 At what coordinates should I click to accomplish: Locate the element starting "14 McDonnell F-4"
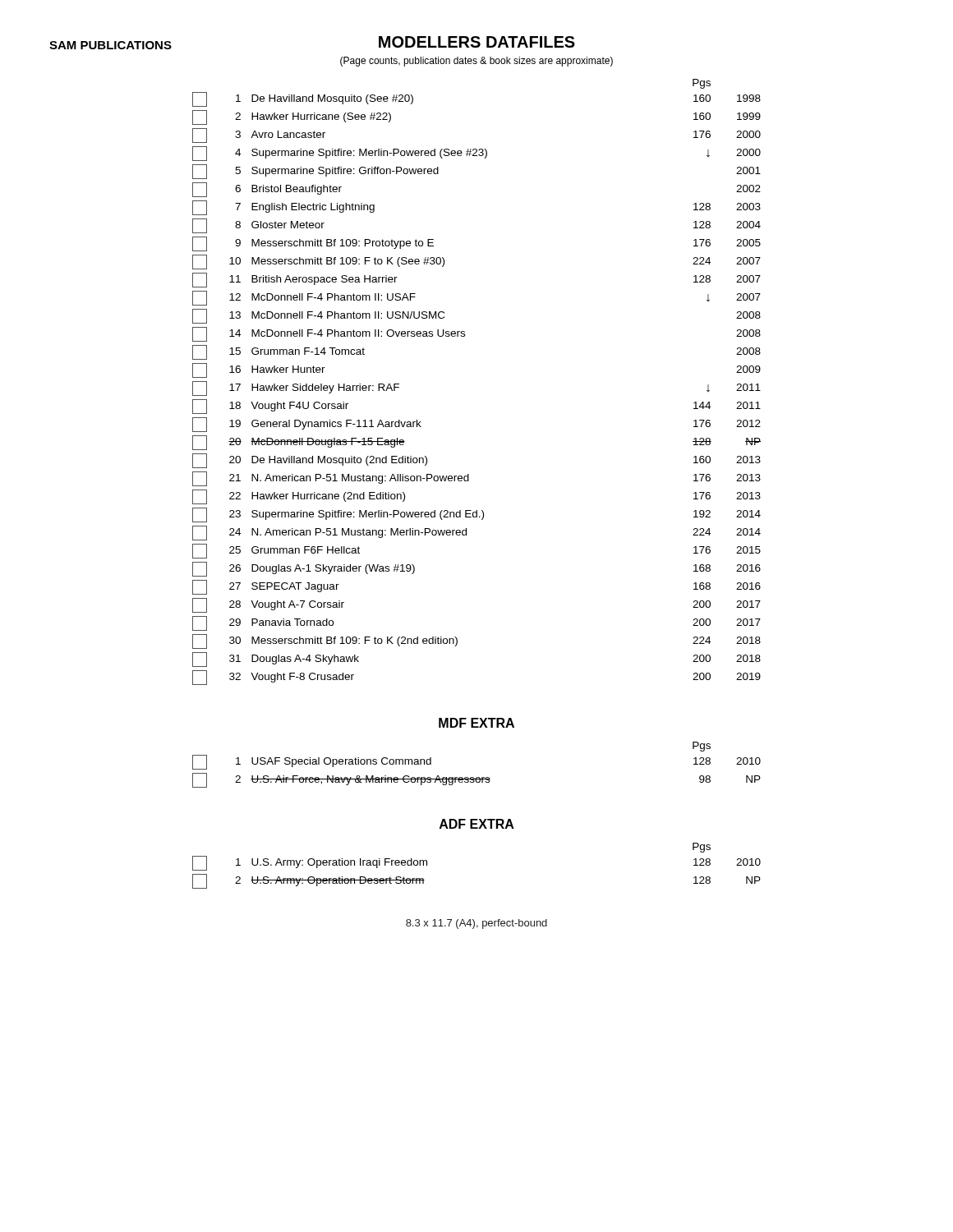(x=476, y=334)
